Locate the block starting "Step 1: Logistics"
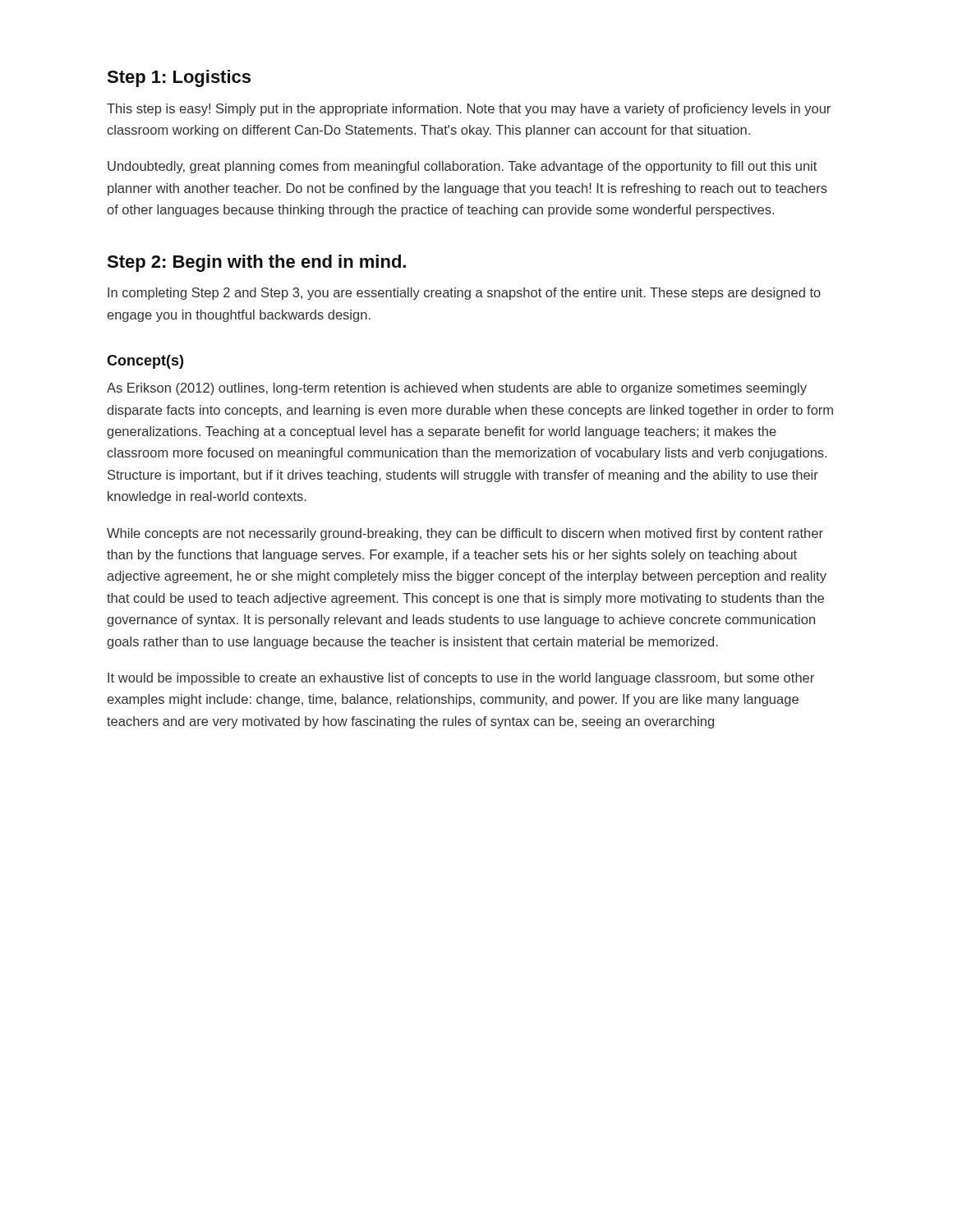953x1232 pixels. pos(179,77)
